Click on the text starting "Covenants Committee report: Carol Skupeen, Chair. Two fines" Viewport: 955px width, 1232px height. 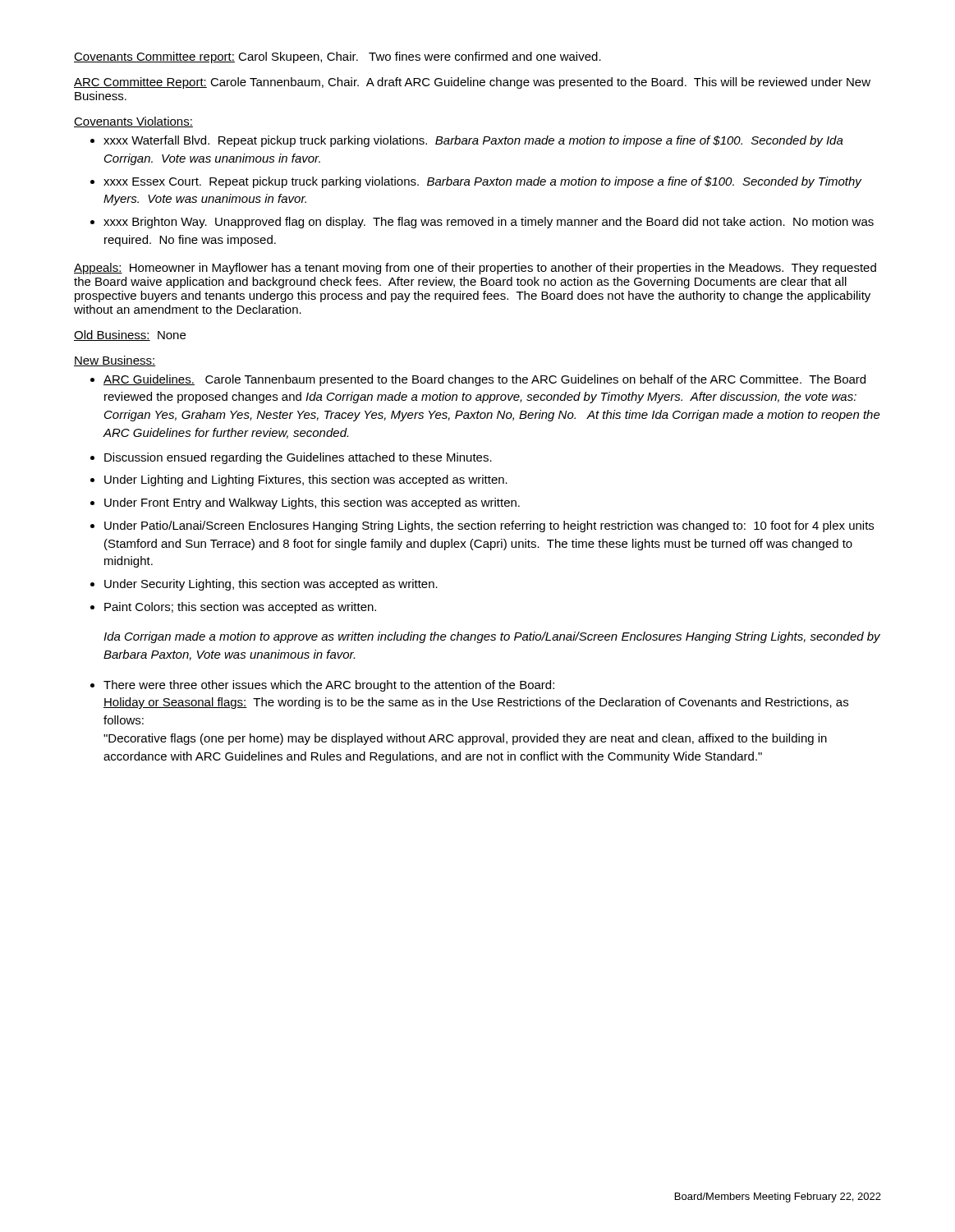338,56
